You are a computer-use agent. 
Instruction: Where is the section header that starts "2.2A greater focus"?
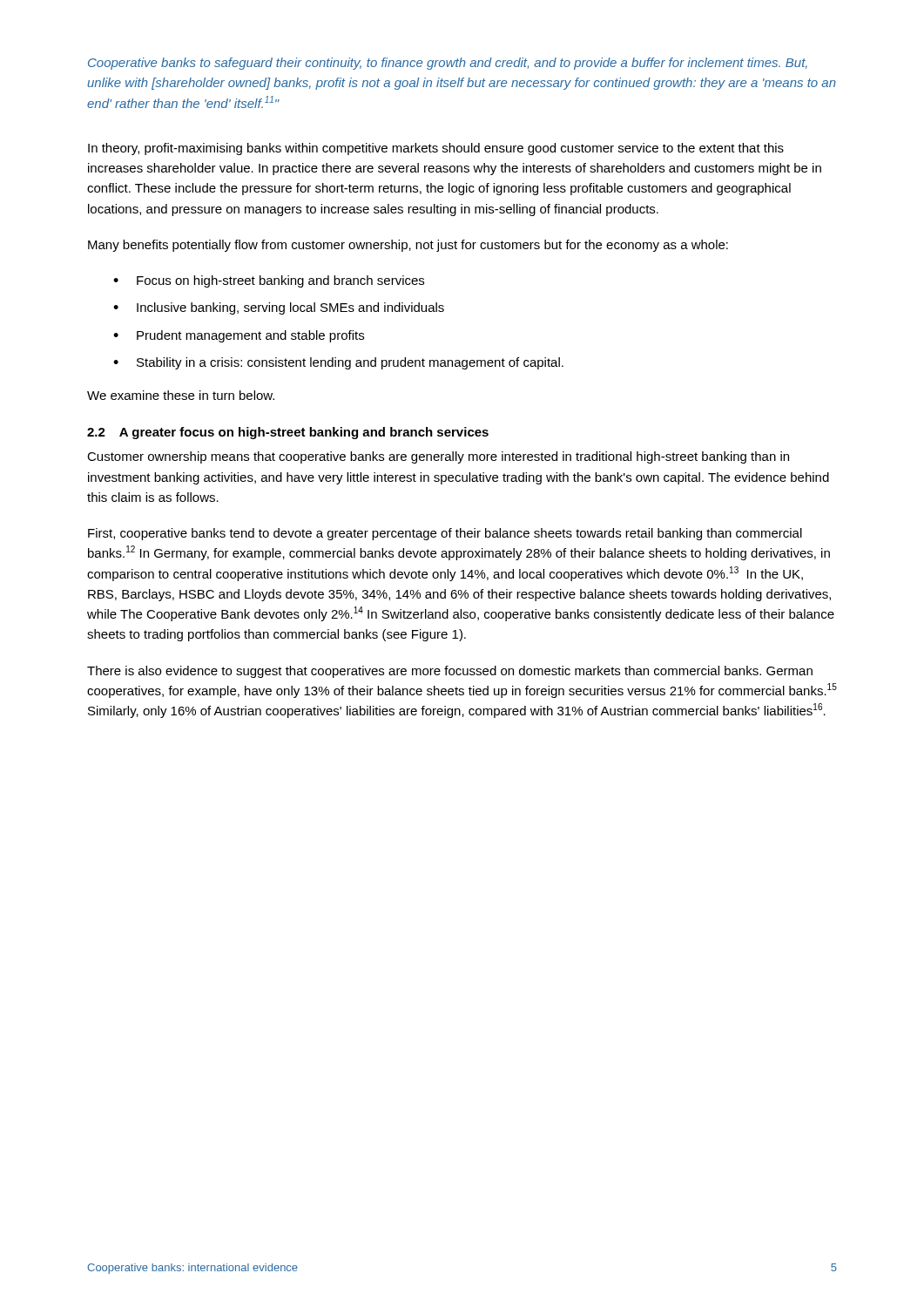(x=288, y=432)
